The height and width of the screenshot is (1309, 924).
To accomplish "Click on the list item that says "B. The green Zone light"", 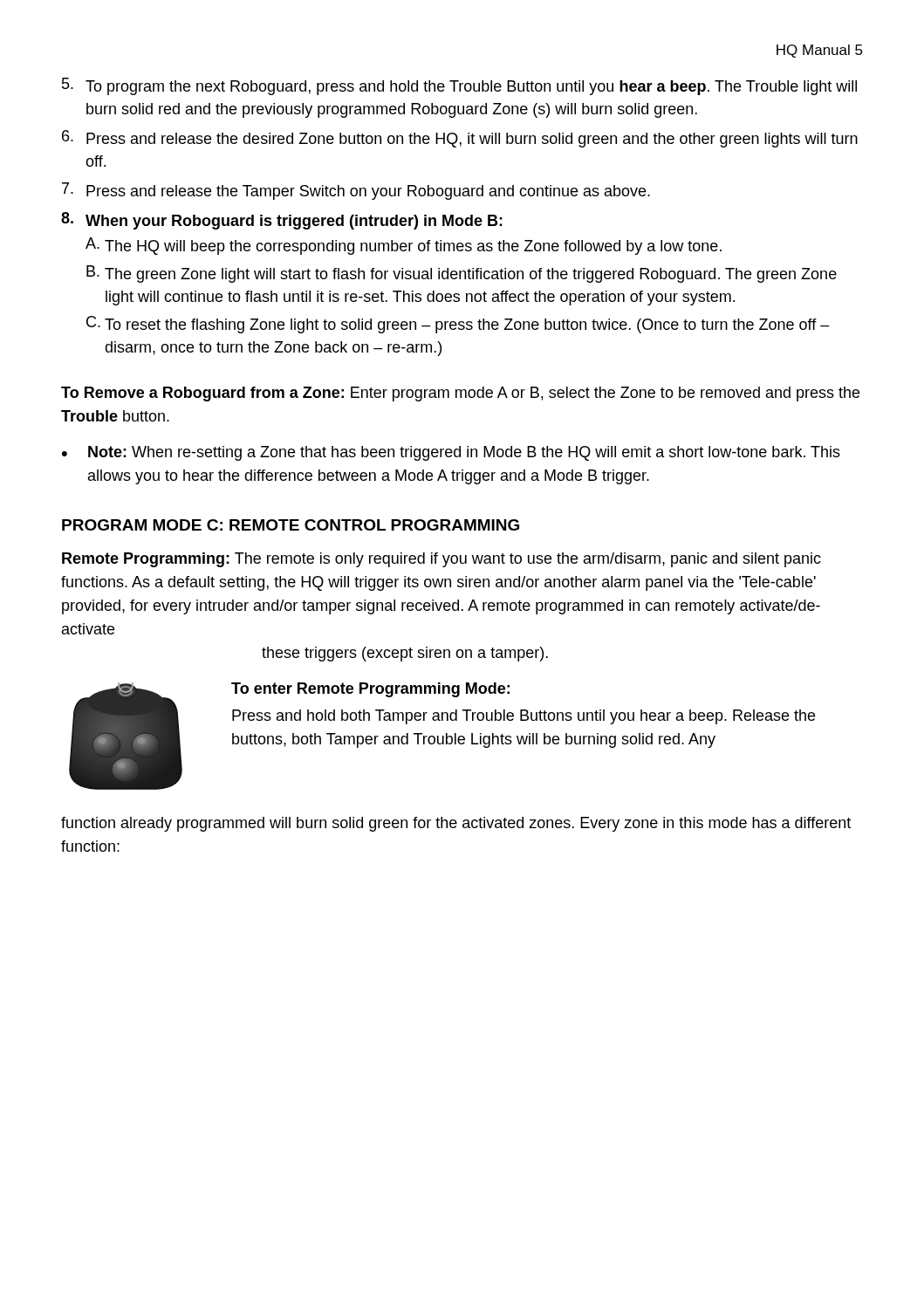I will pyautogui.click(x=474, y=285).
